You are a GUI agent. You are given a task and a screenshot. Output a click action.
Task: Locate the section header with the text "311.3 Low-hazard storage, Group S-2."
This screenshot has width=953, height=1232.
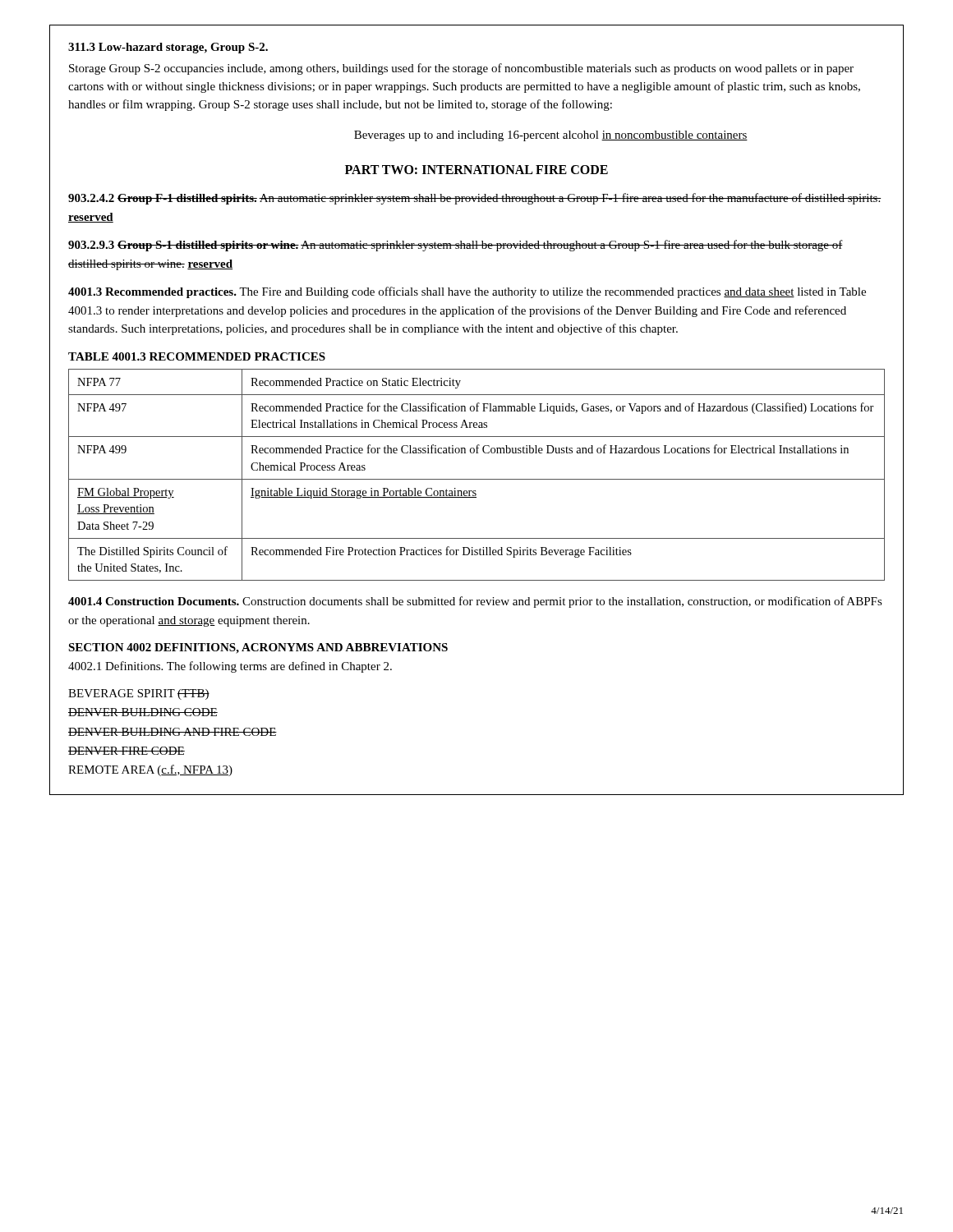[x=168, y=47]
